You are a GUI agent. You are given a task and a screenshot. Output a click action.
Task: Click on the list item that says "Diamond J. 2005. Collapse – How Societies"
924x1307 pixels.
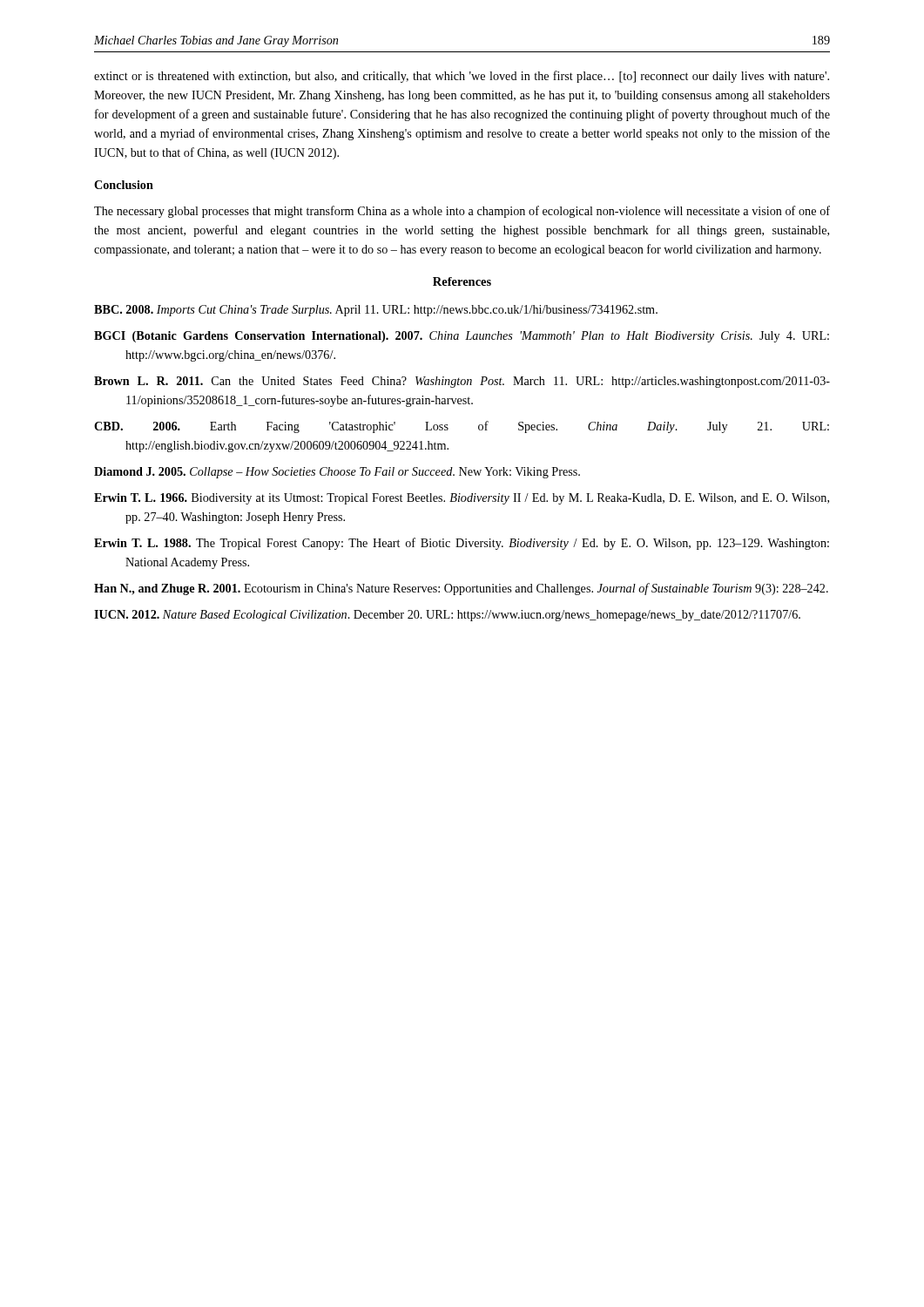pos(337,471)
